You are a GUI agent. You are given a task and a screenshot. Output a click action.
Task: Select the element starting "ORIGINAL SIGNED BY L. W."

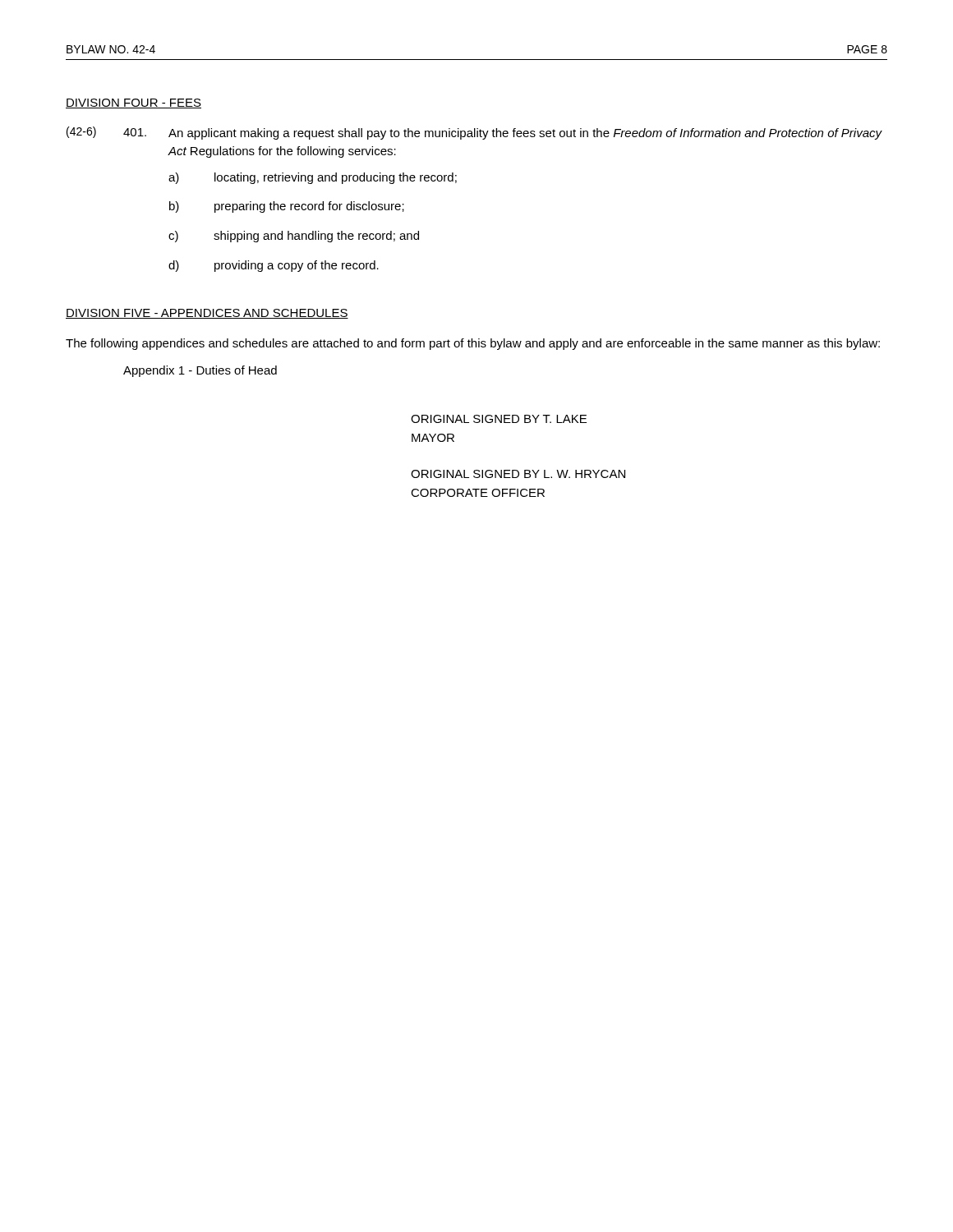point(518,474)
